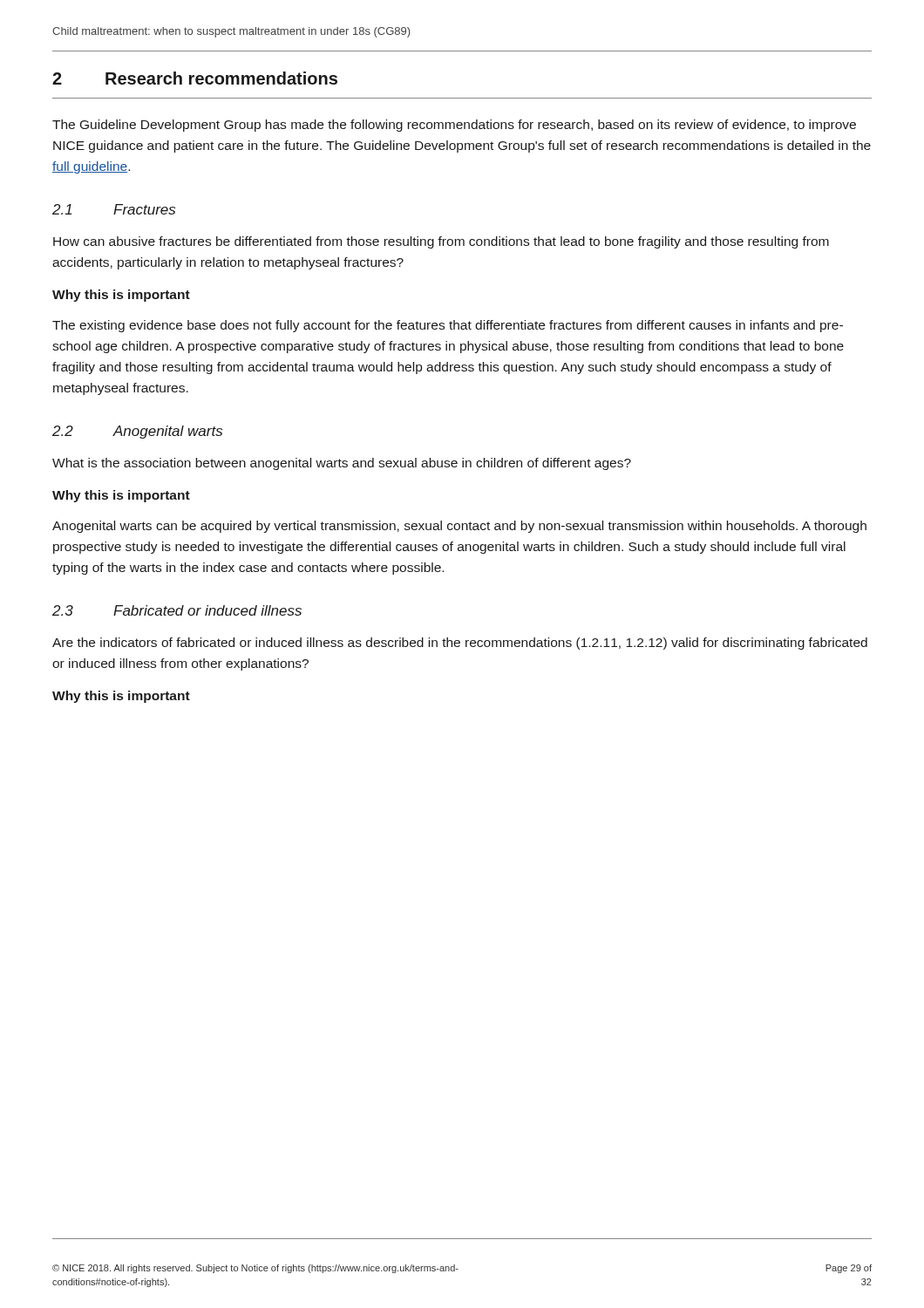Navigate to the passage starting "2.2 Anogenital warts"
Screen dimensions: 1308x924
click(138, 432)
